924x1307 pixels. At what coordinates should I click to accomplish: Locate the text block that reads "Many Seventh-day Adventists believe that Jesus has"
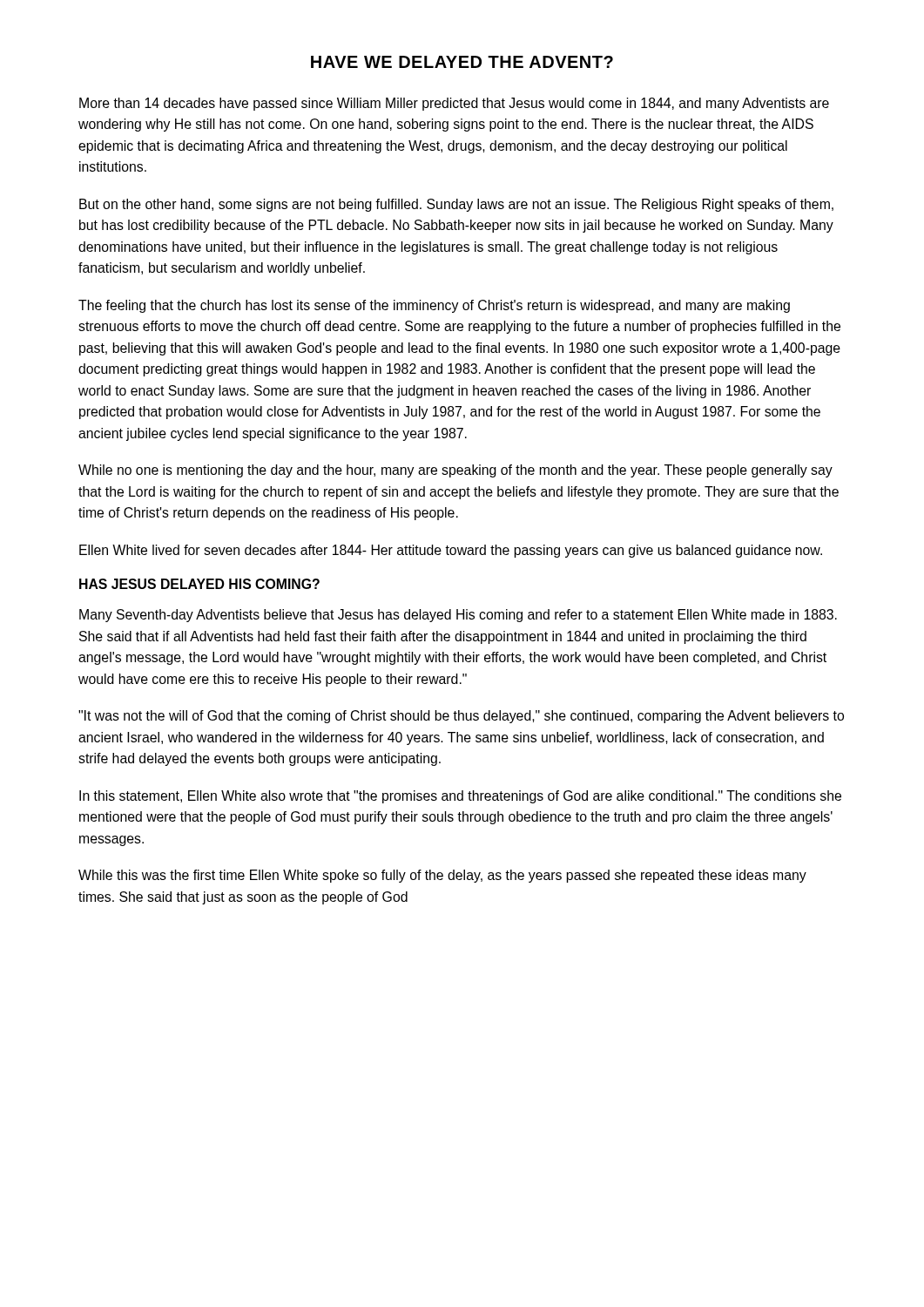point(458,647)
